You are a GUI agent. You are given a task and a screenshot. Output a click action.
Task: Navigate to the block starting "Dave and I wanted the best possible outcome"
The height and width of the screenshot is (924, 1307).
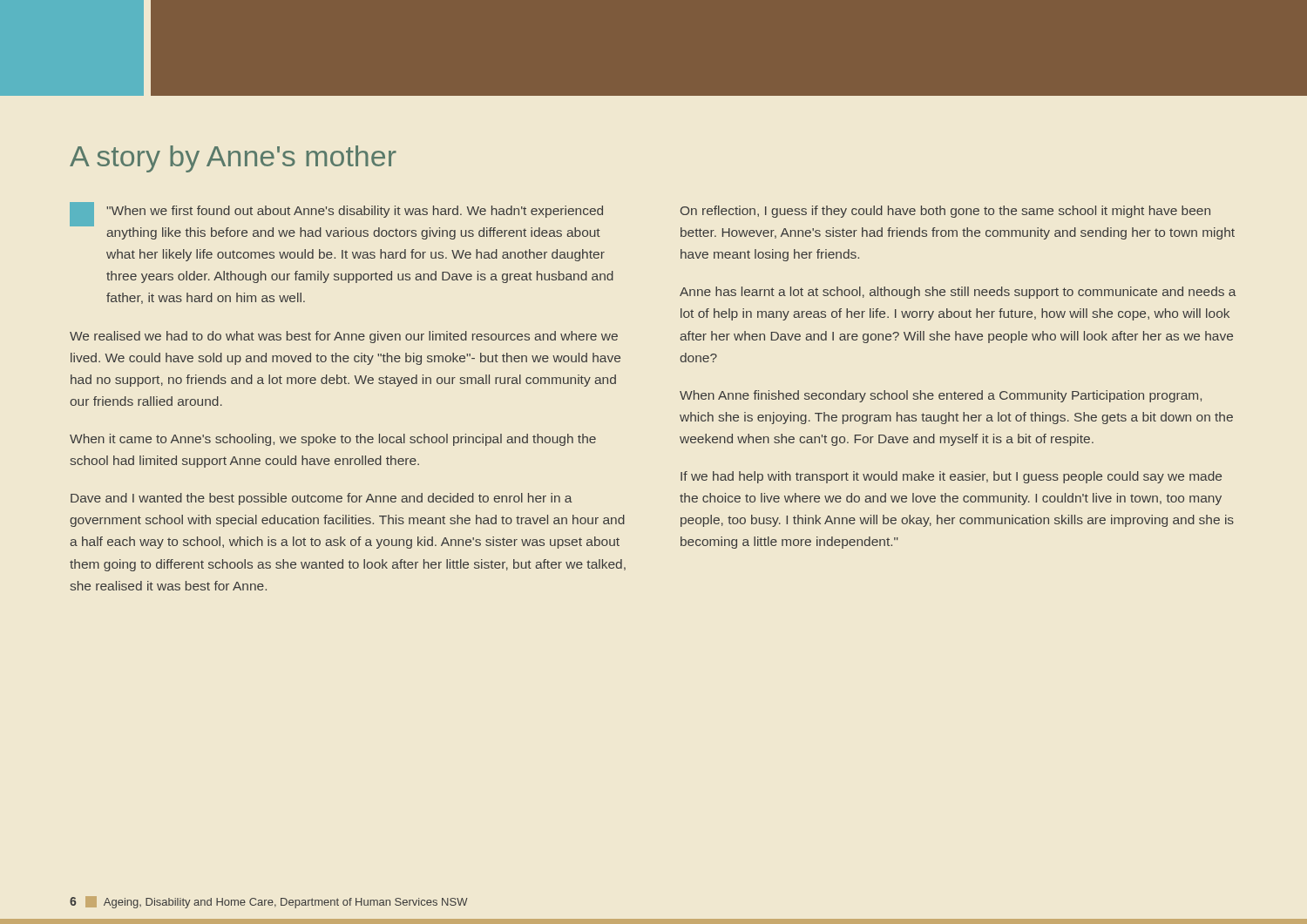(x=349, y=542)
